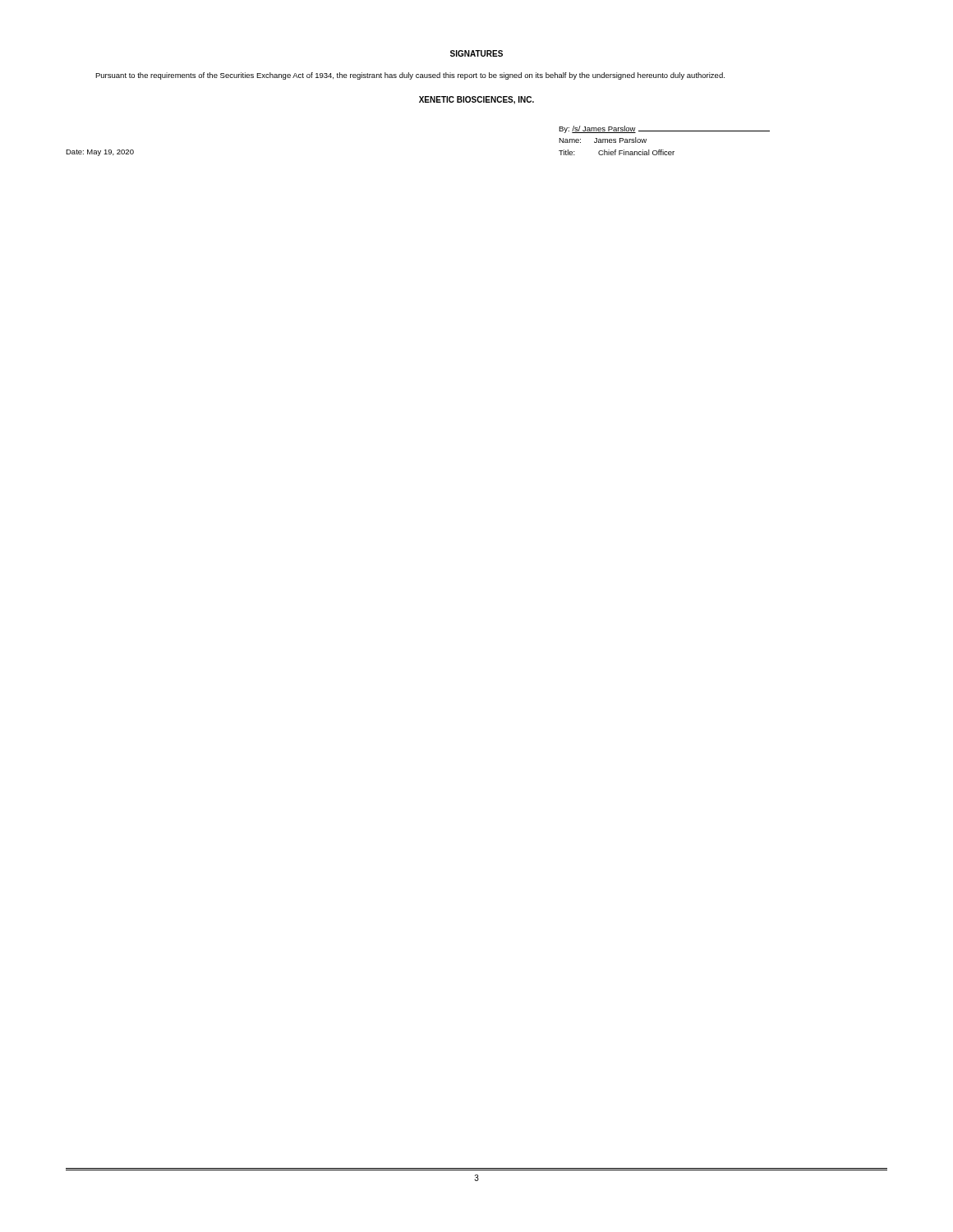The image size is (953, 1232).
Task: Locate the region starting "Date: May 19, 2020"
Action: 100,152
